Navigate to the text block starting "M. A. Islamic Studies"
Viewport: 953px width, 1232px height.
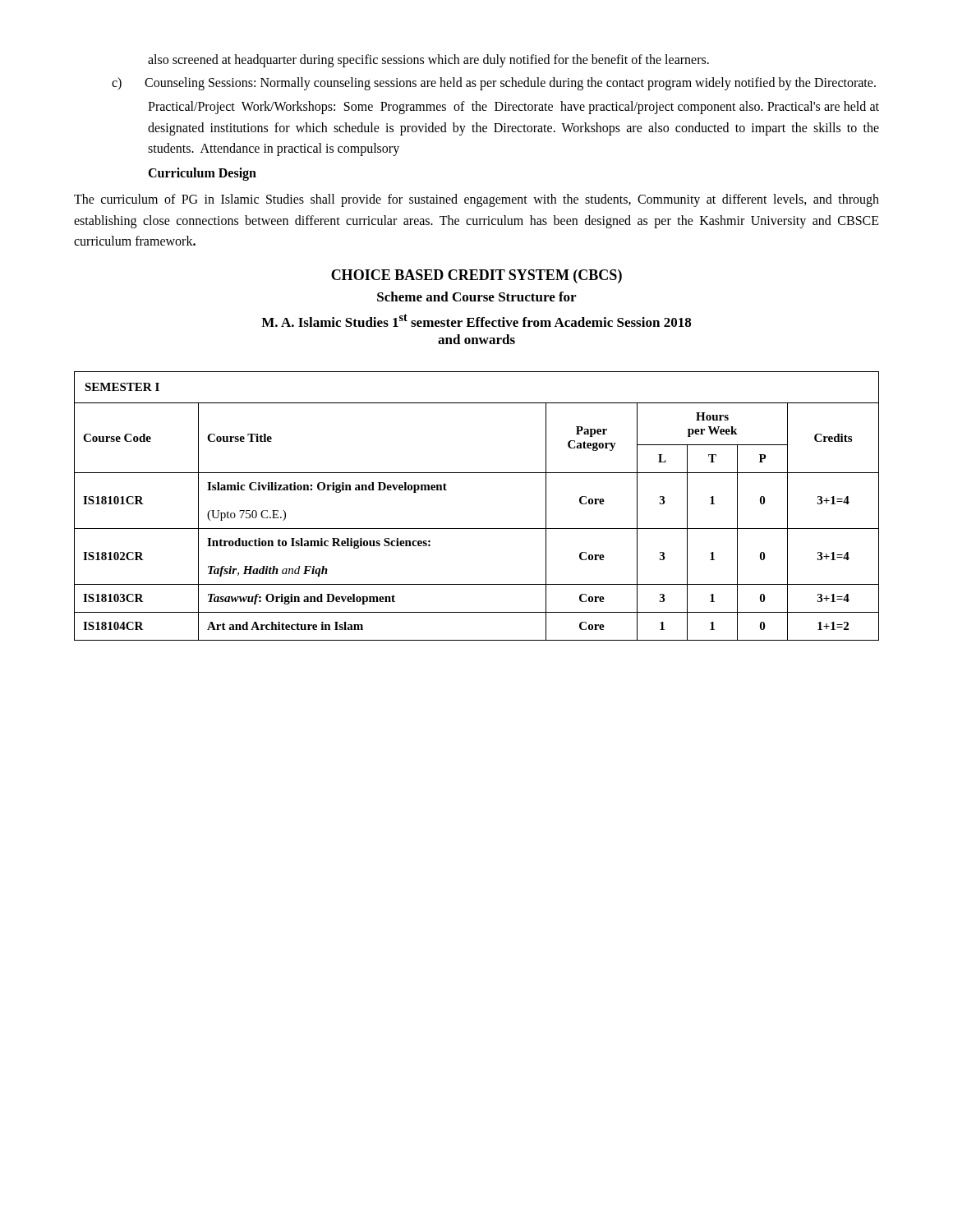476,320
